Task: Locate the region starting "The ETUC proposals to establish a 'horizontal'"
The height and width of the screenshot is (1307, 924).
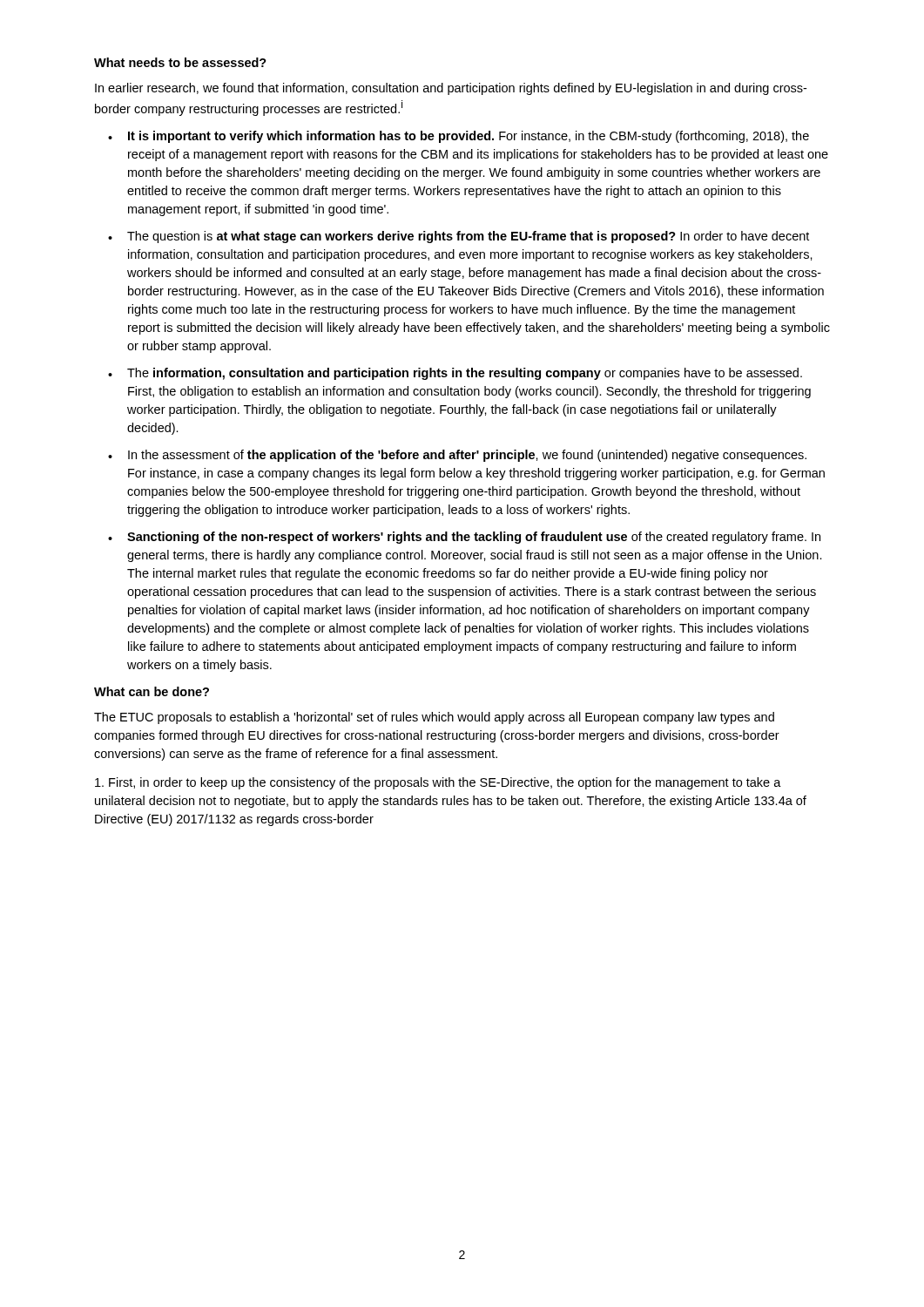Action: (x=437, y=736)
